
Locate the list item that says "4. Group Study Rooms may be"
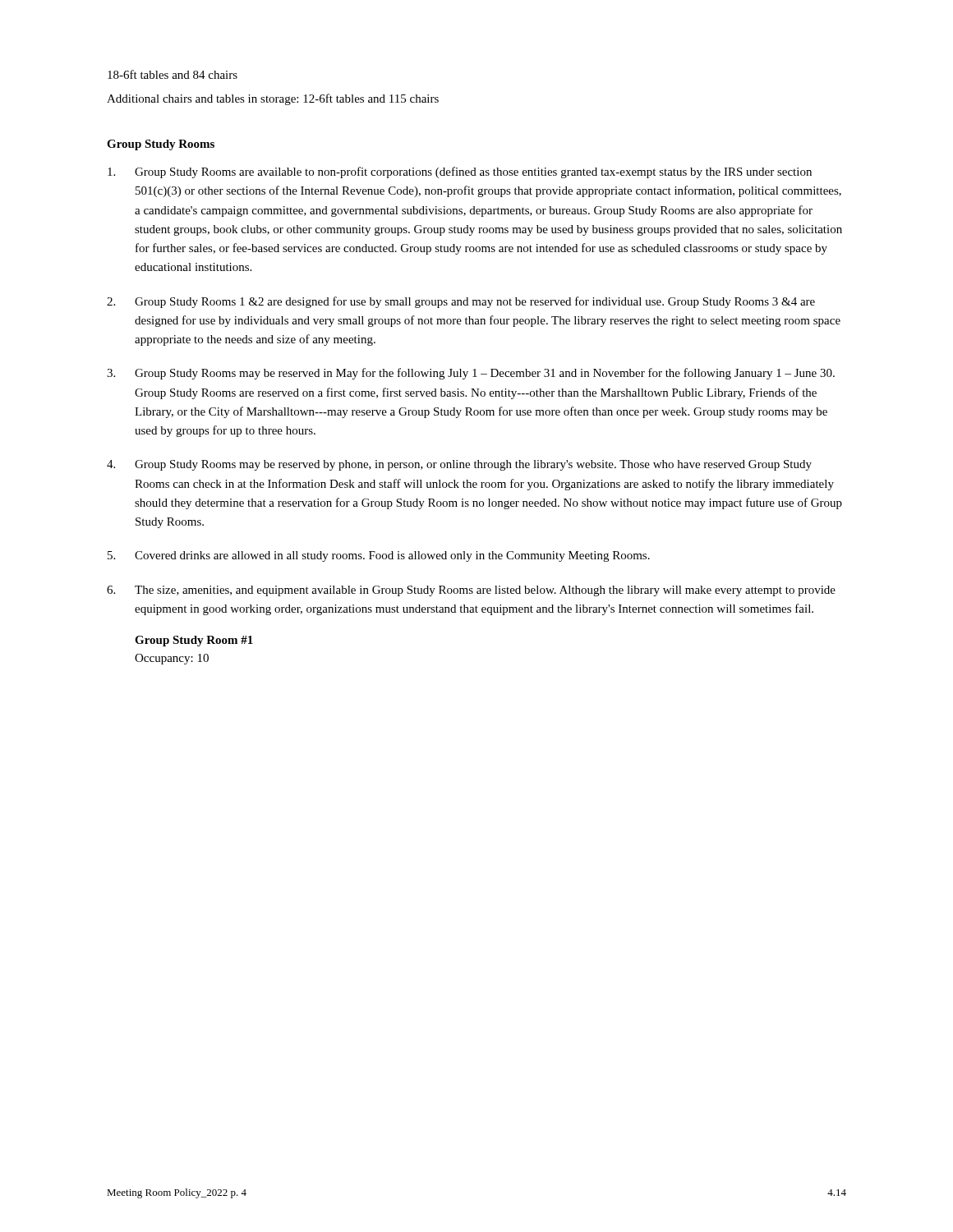tap(476, 493)
